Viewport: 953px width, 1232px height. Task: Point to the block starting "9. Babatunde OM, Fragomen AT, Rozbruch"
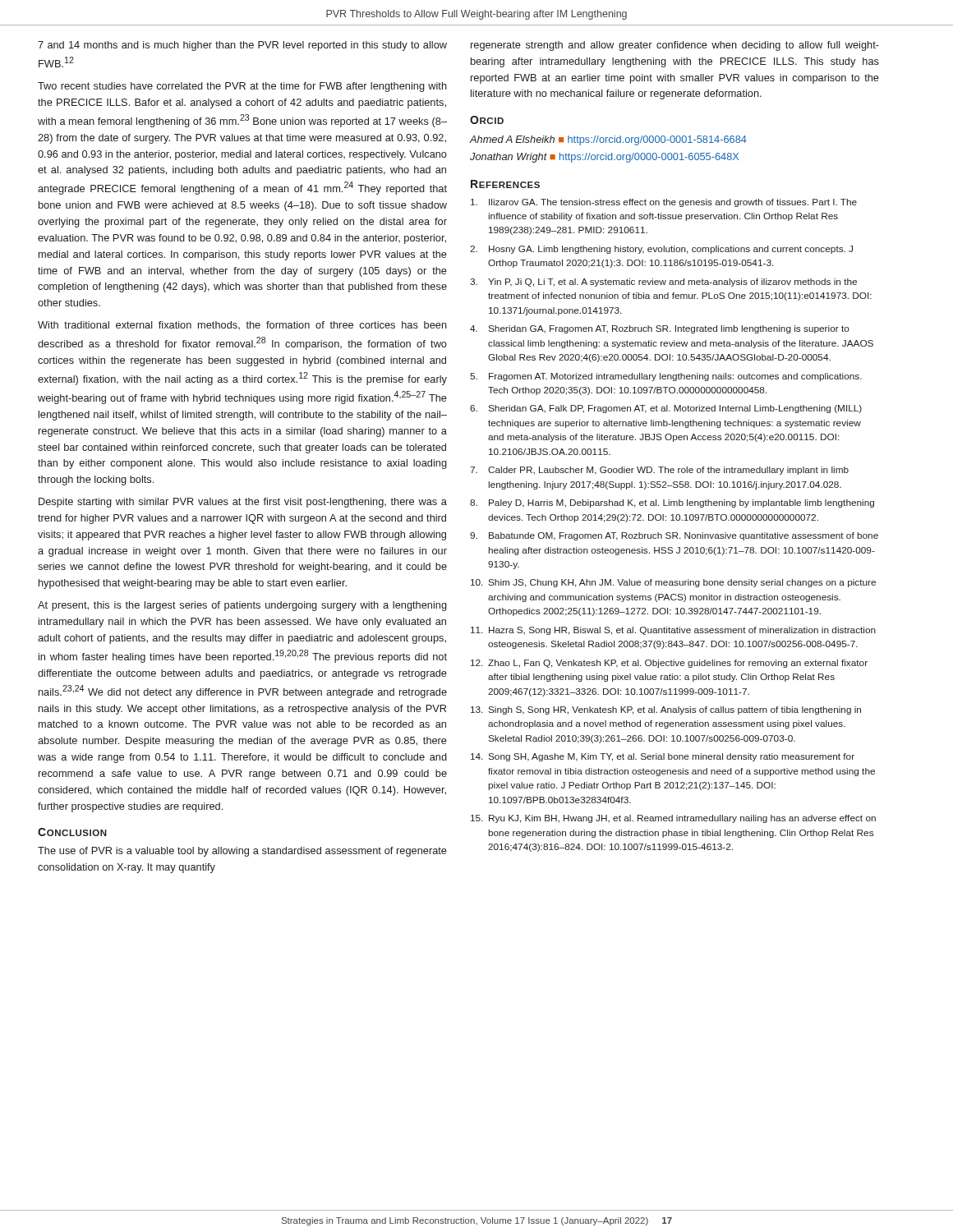point(674,551)
